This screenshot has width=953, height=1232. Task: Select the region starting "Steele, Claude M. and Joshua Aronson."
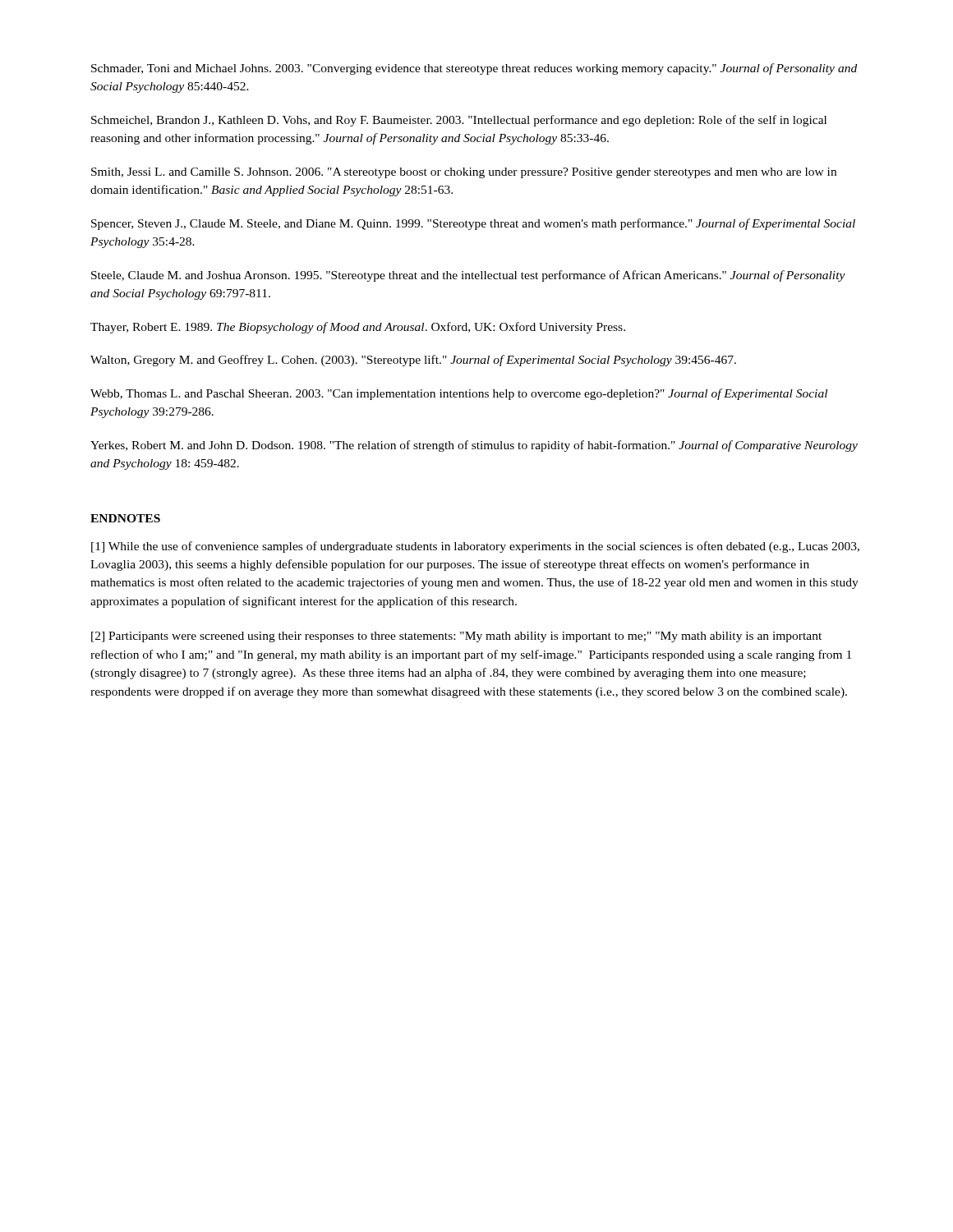click(x=468, y=284)
